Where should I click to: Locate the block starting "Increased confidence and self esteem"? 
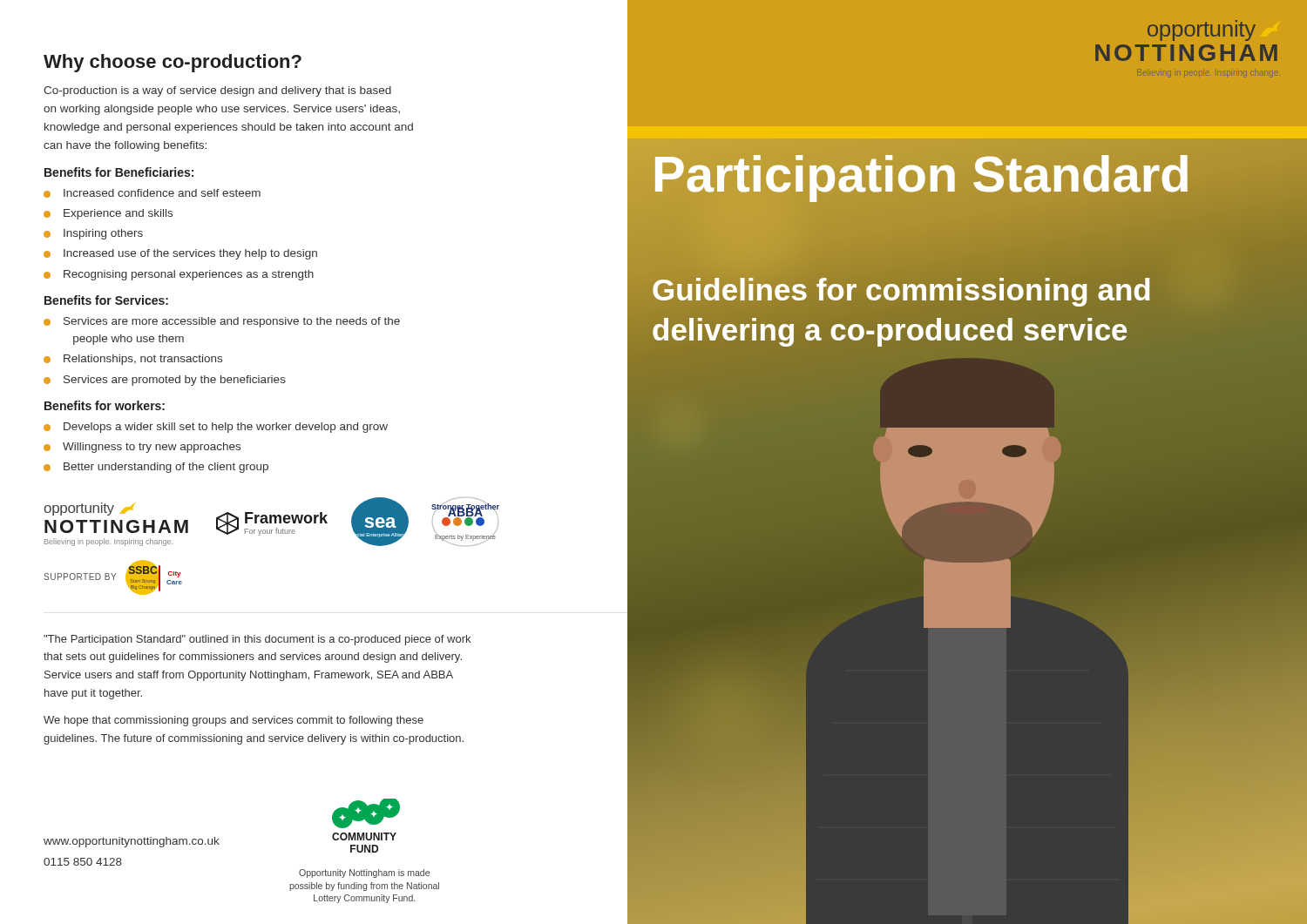point(162,193)
